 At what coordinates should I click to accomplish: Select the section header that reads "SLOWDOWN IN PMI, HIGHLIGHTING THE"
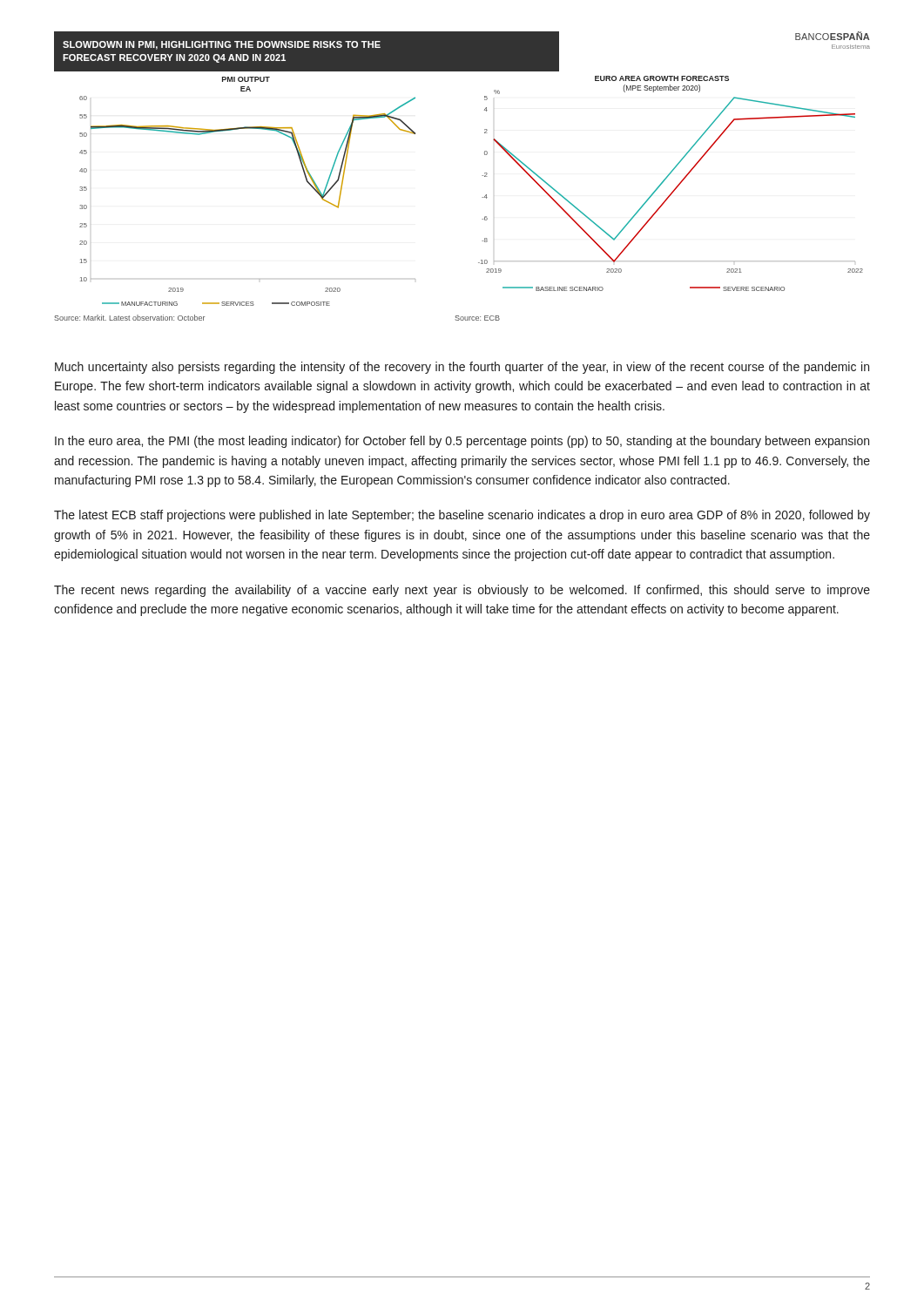click(x=306, y=51)
